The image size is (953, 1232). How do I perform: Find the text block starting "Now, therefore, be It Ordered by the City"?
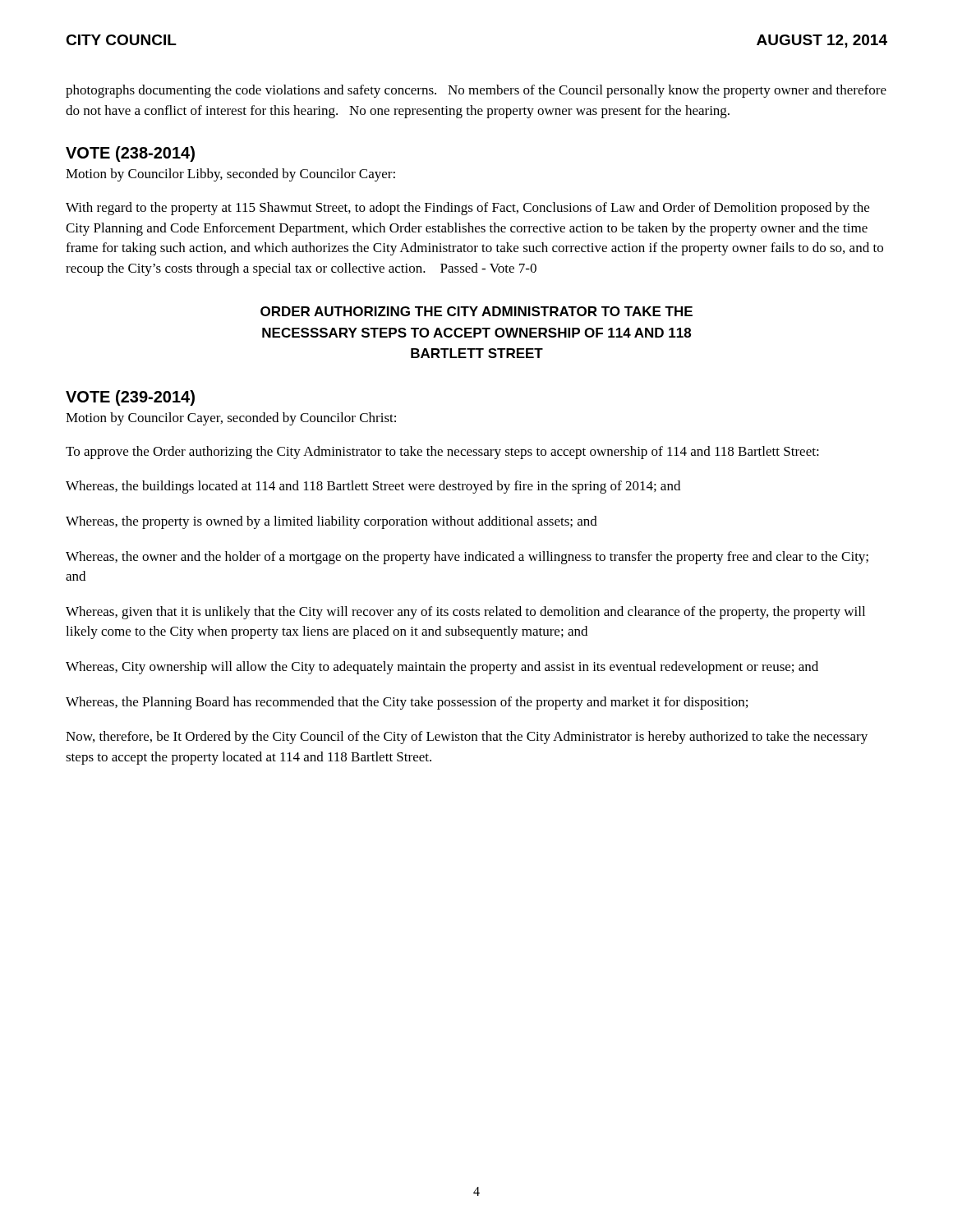click(x=467, y=747)
